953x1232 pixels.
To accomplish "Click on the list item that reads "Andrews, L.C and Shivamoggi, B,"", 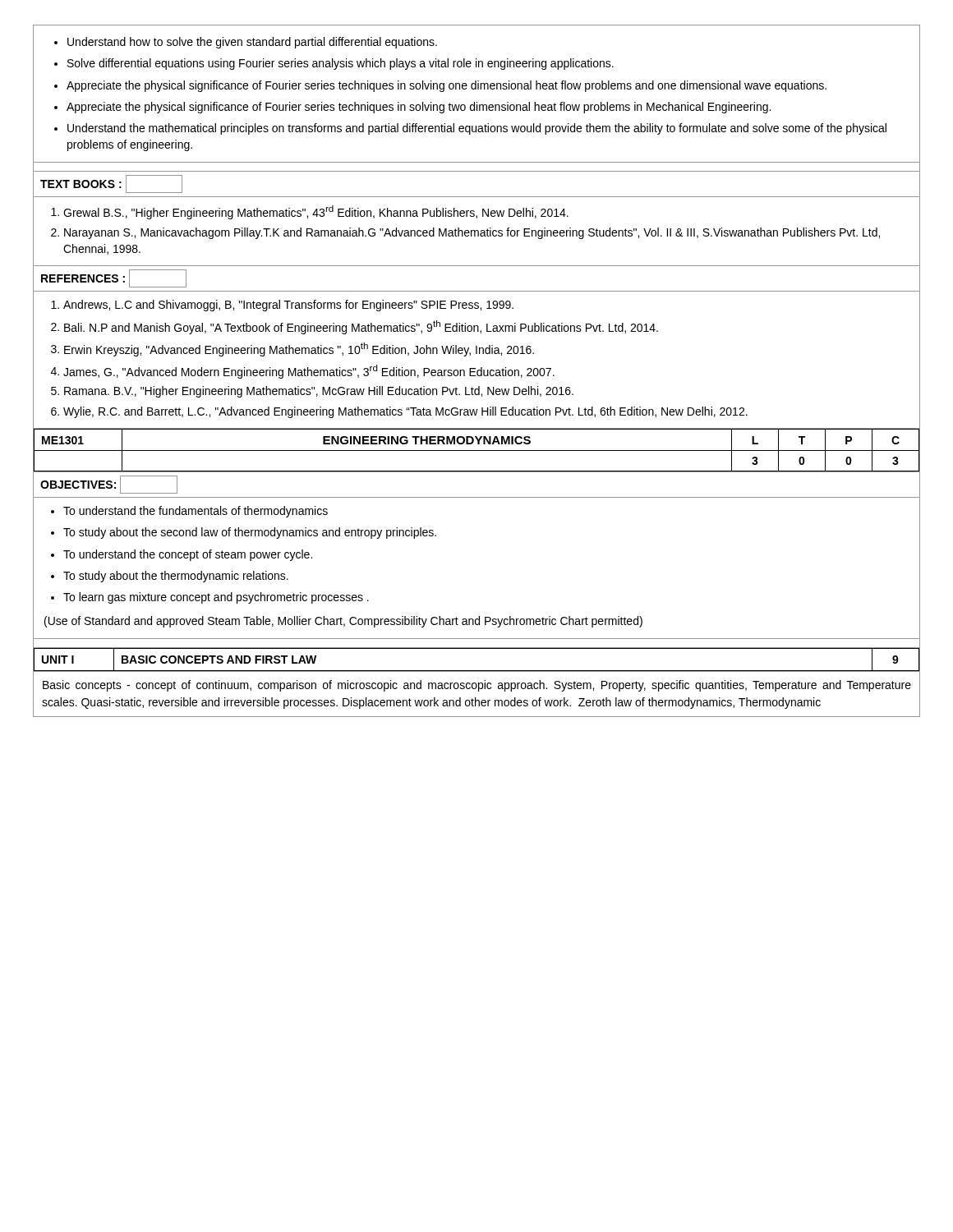I will (476, 358).
